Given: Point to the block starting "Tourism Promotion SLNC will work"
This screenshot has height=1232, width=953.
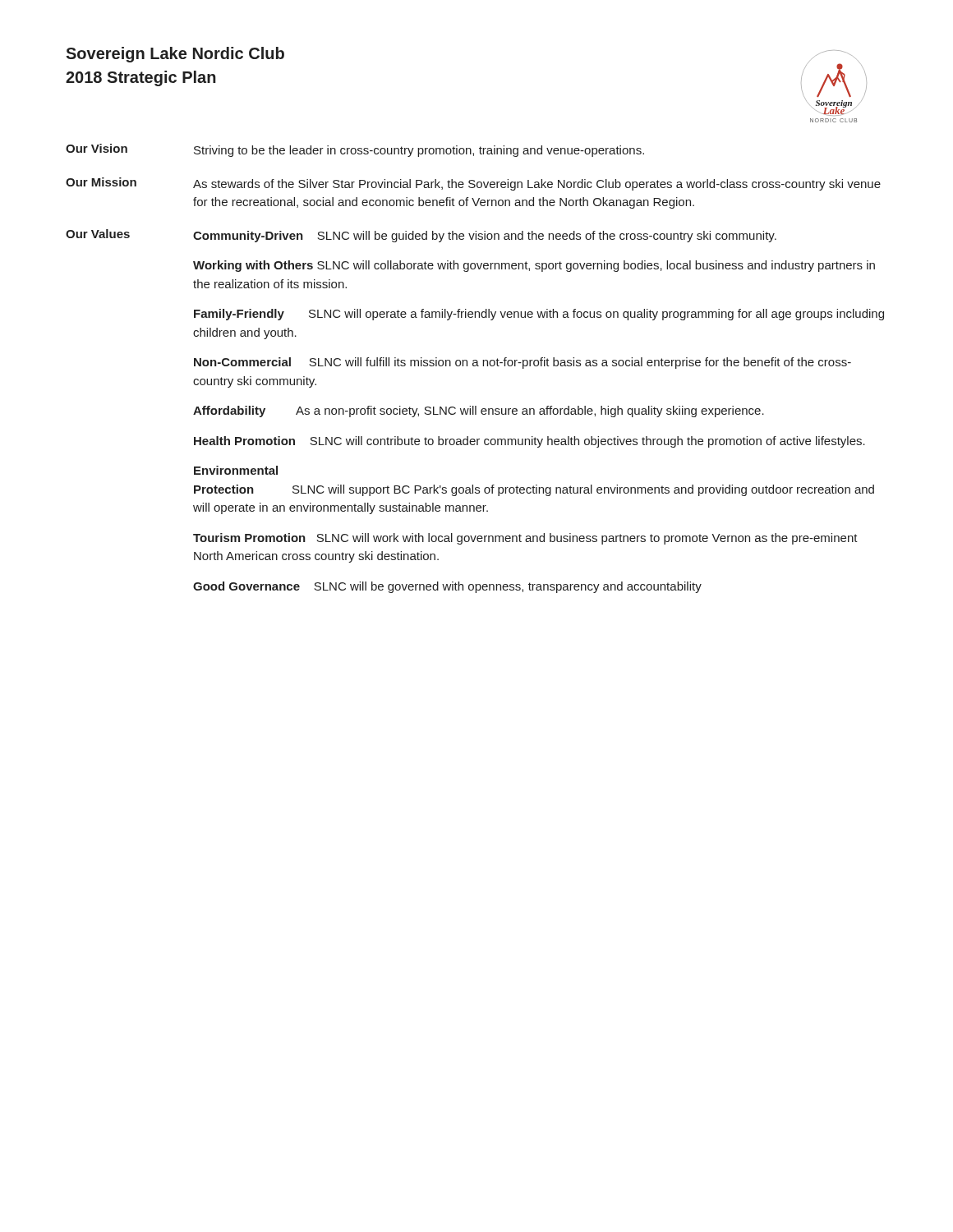Looking at the screenshot, I should coord(525,546).
